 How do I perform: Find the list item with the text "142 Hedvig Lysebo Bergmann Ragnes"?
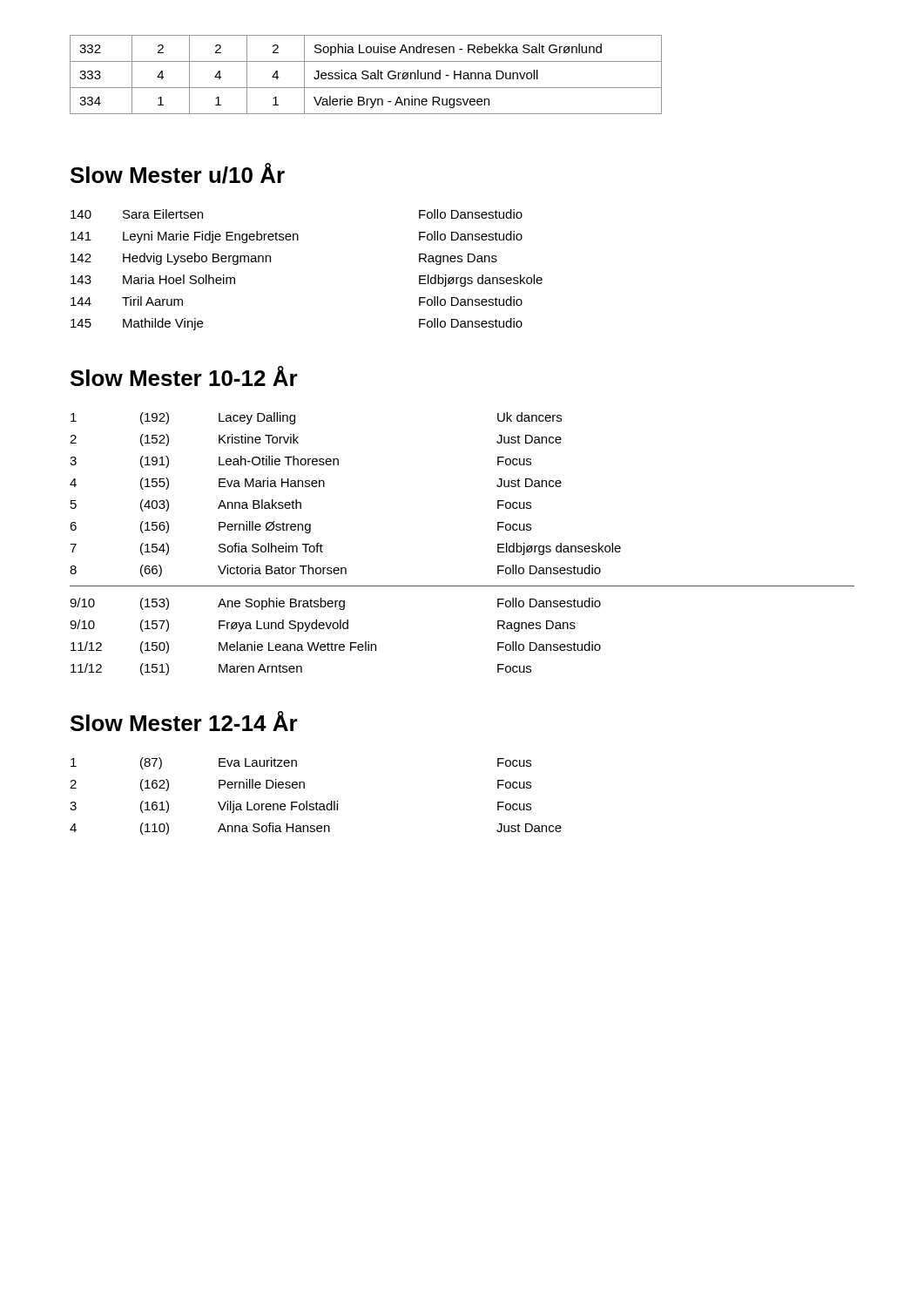(x=462, y=257)
